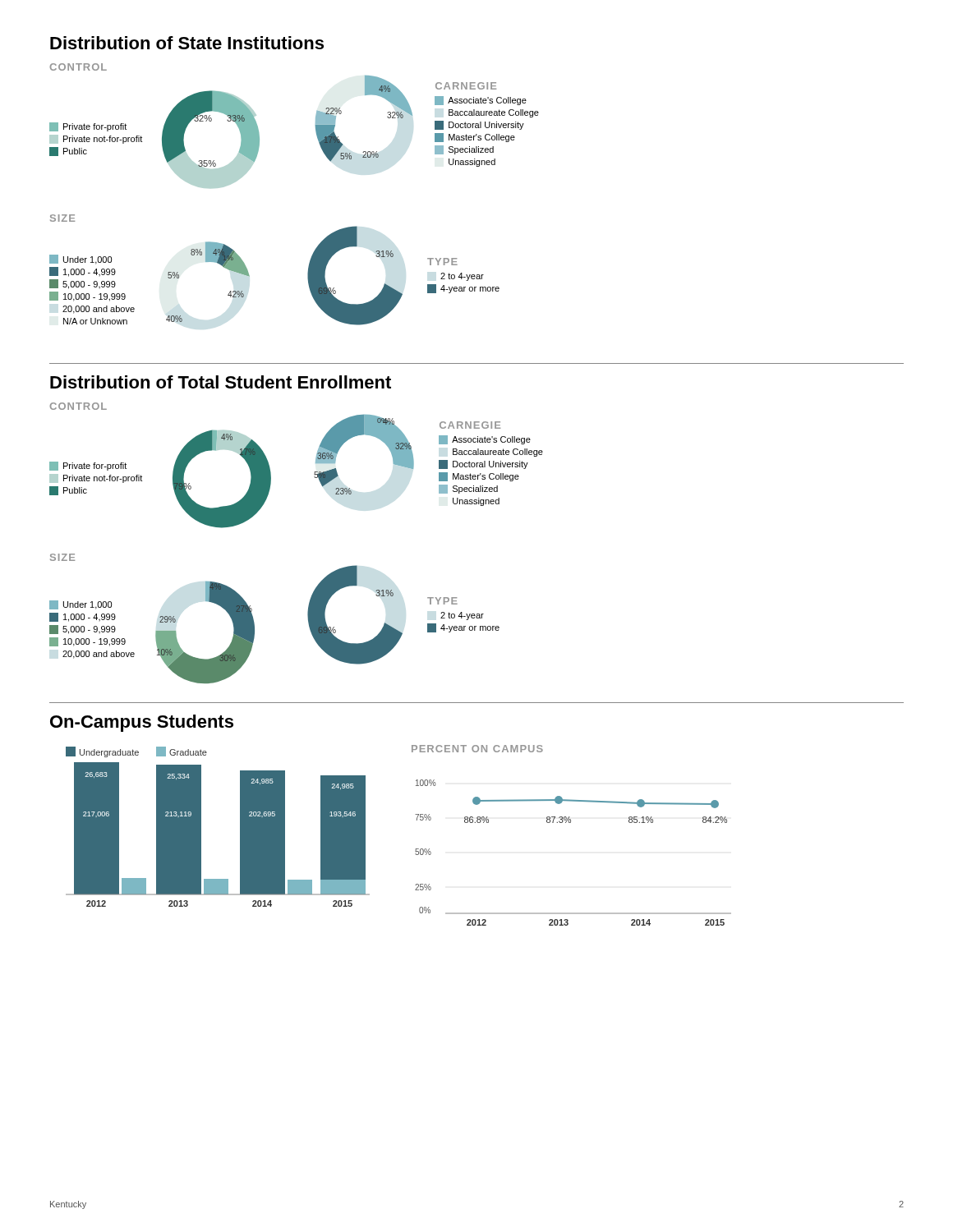
Task: Point to "On-Campus Students"
Action: (142, 722)
